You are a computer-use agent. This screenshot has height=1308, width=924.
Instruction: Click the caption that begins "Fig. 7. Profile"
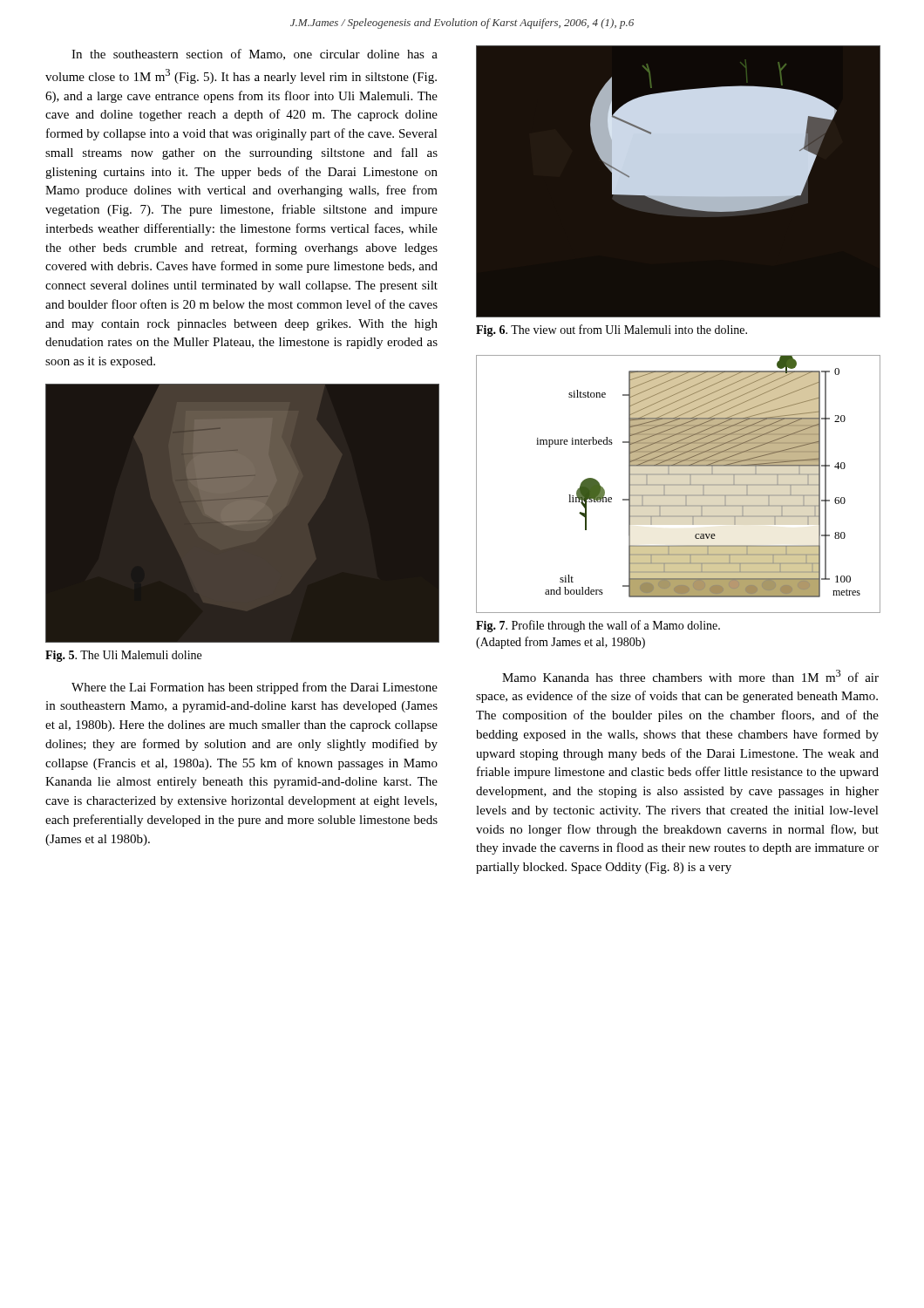click(x=598, y=634)
